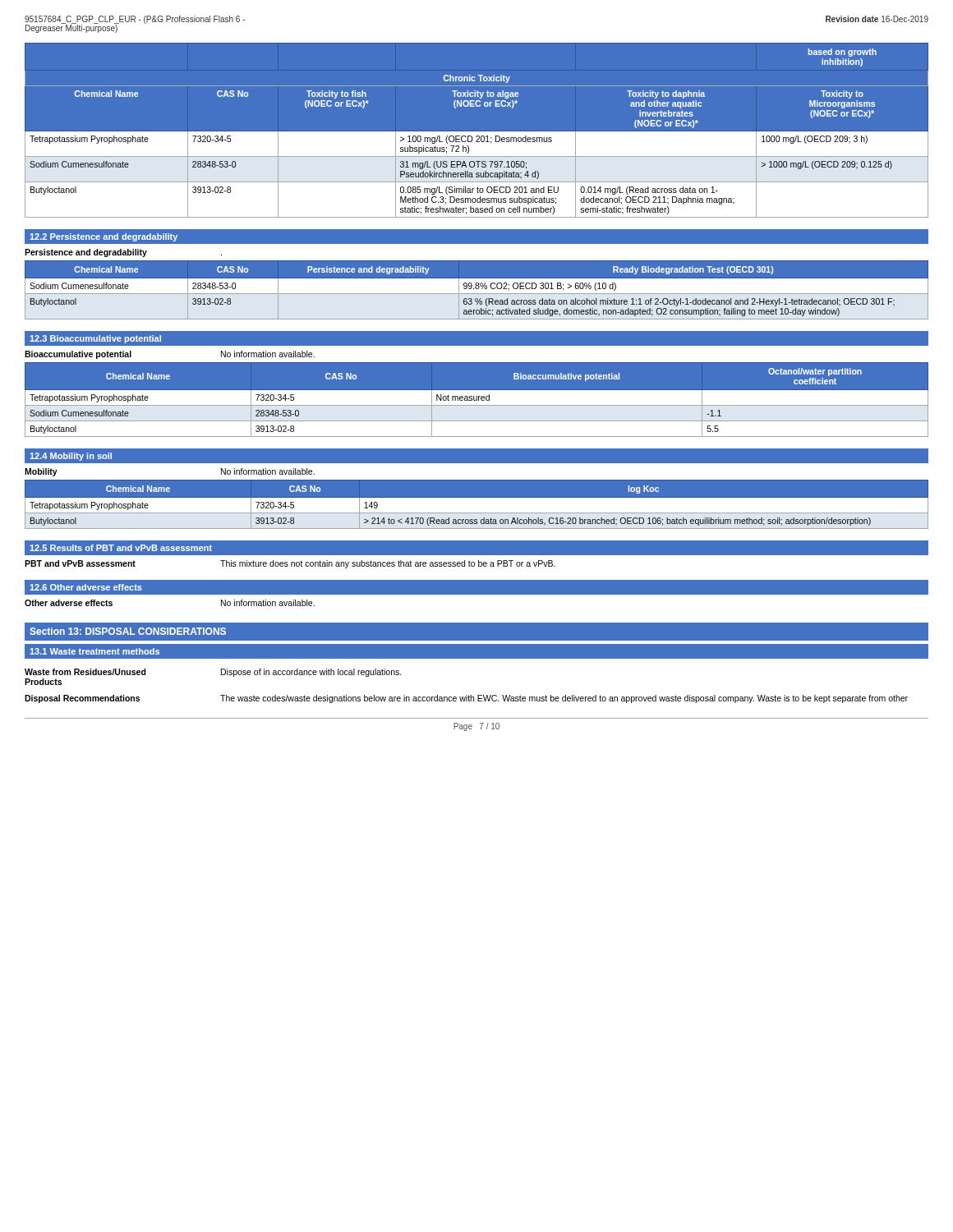Image resolution: width=953 pixels, height=1232 pixels.
Task: Point to "Section 13: DISPOSAL CONSIDERATIONS"
Action: click(x=128, y=632)
